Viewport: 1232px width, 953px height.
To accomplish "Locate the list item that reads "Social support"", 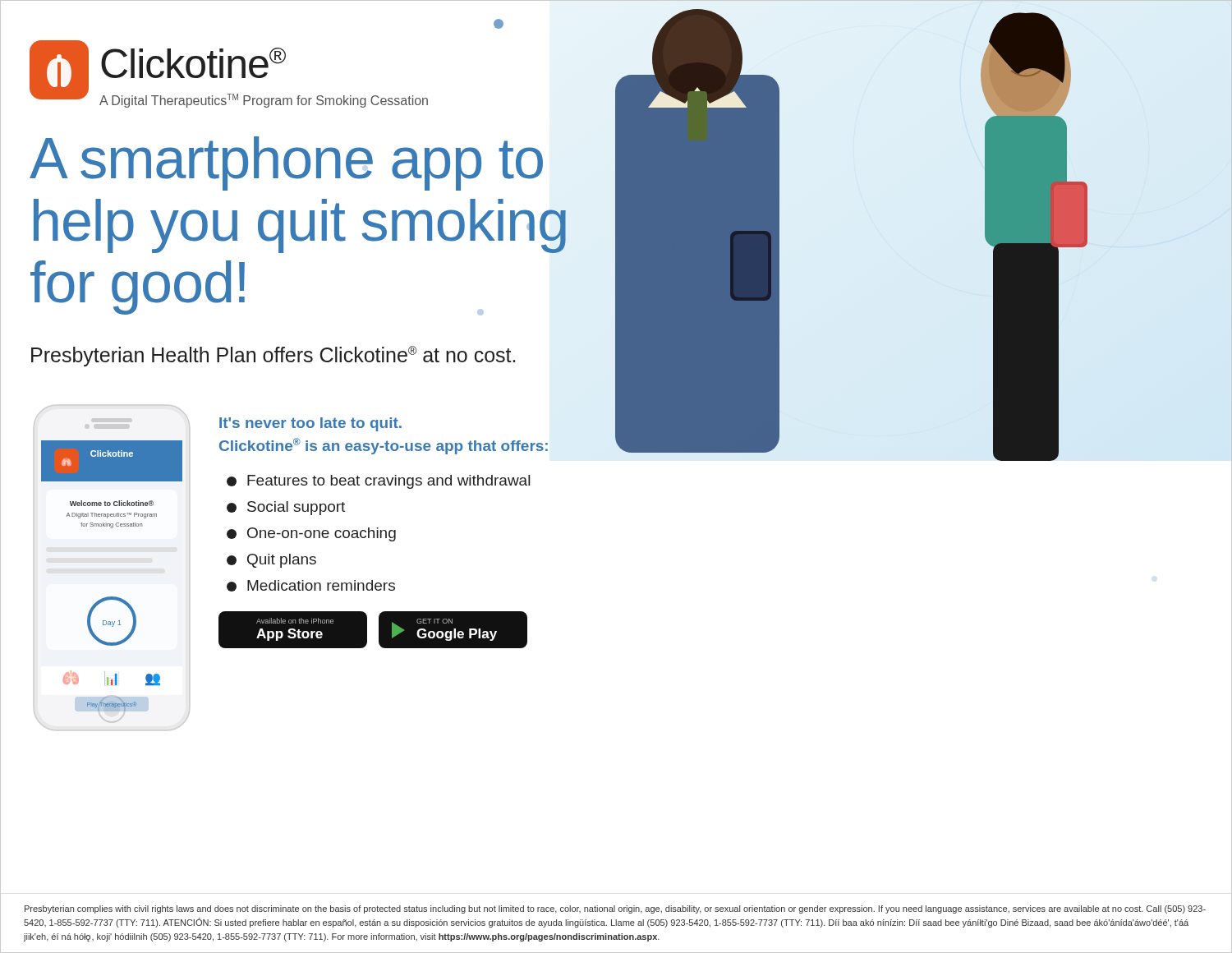I will click(286, 507).
